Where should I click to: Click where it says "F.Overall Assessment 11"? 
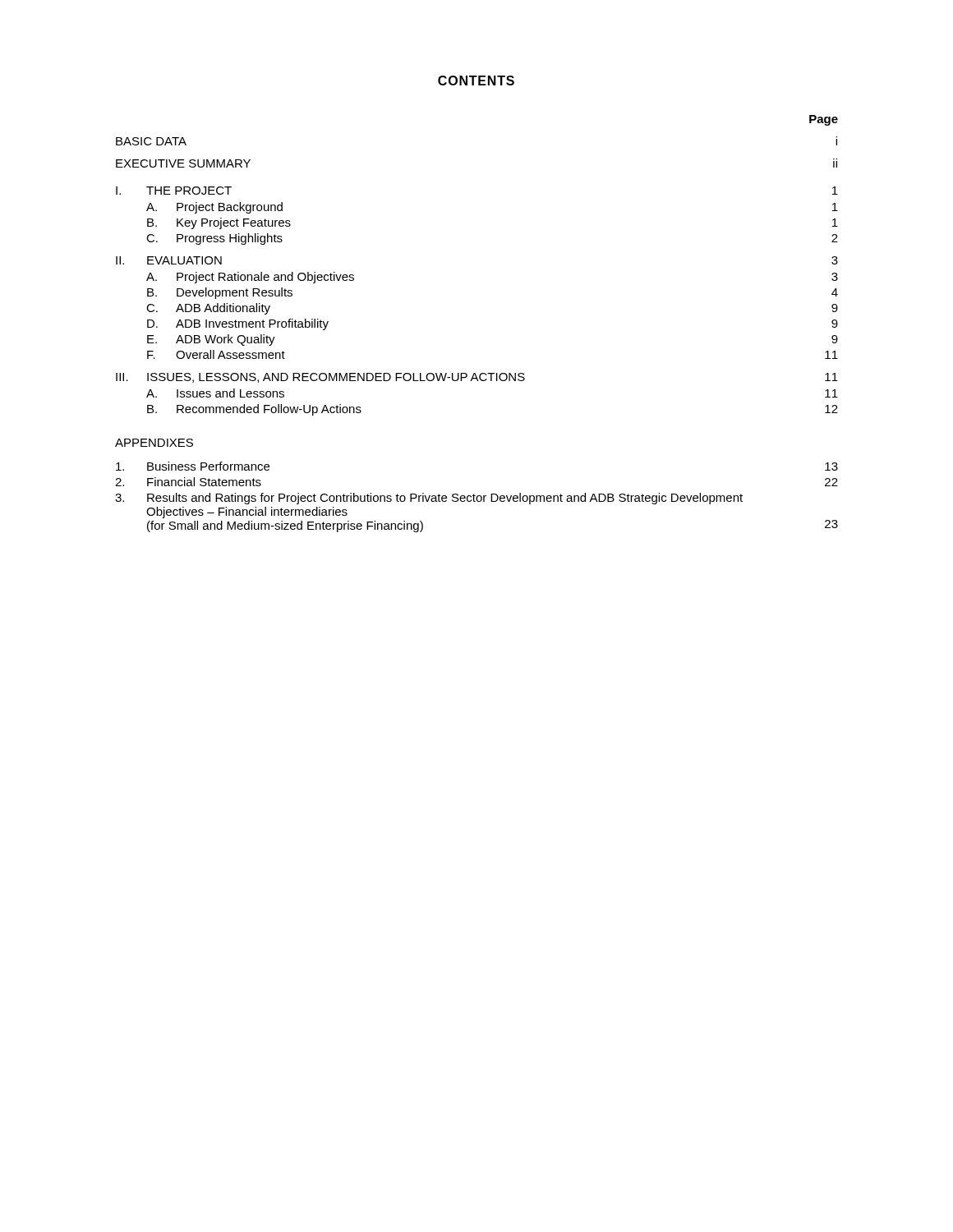pyautogui.click(x=235, y=355)
